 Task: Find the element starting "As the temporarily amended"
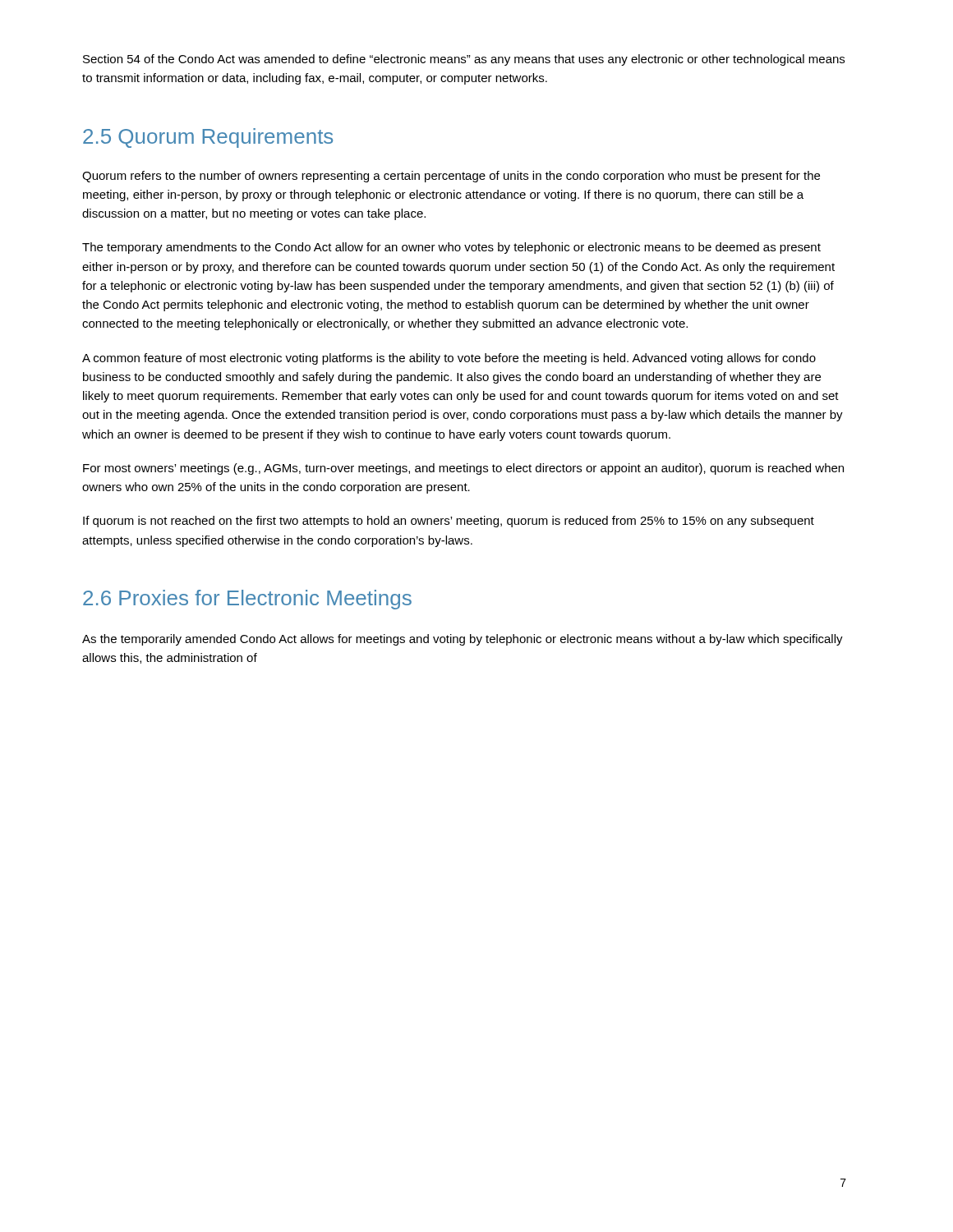pos(462,648)
